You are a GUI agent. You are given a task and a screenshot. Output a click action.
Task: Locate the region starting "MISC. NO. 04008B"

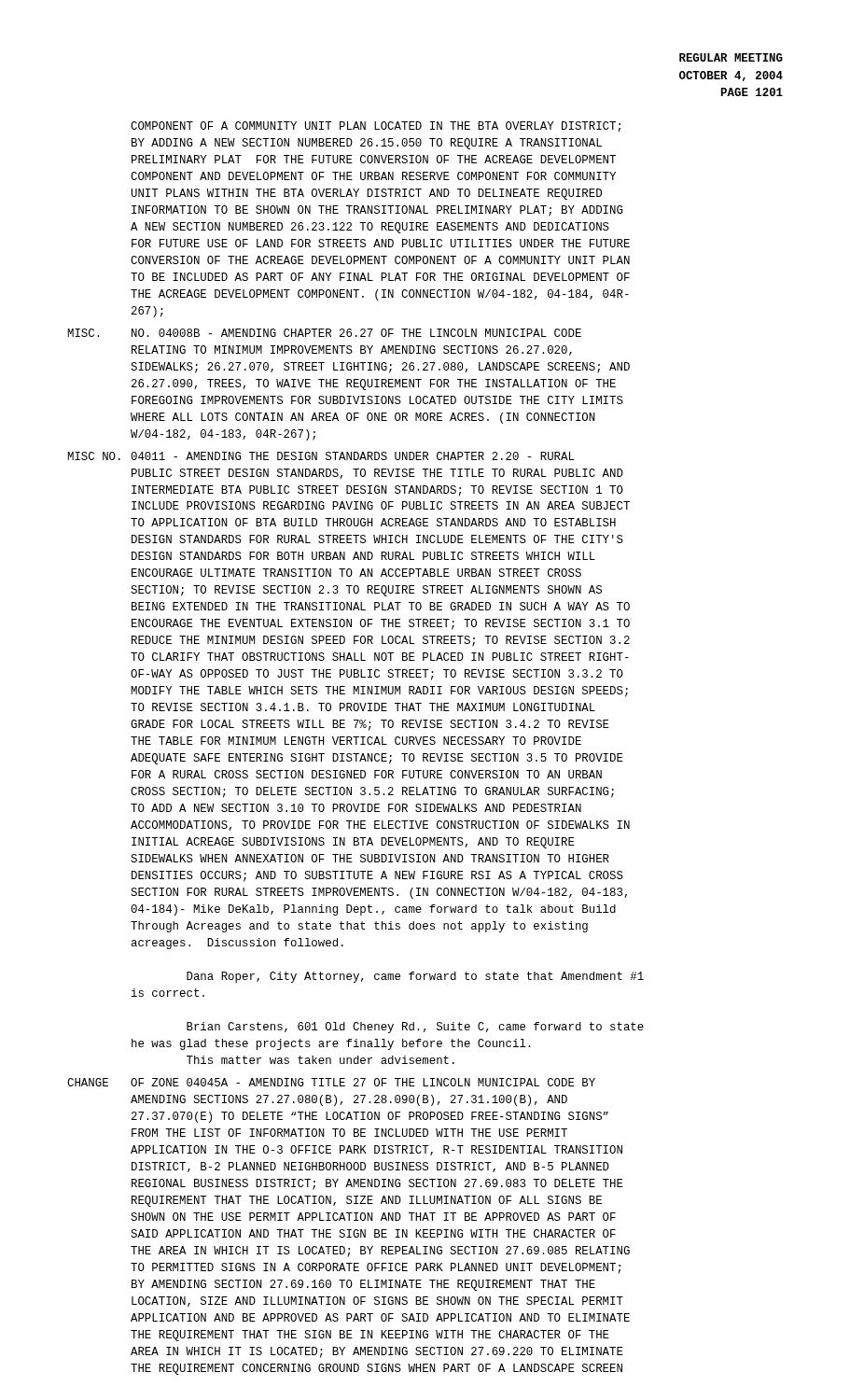pos(425,385)
